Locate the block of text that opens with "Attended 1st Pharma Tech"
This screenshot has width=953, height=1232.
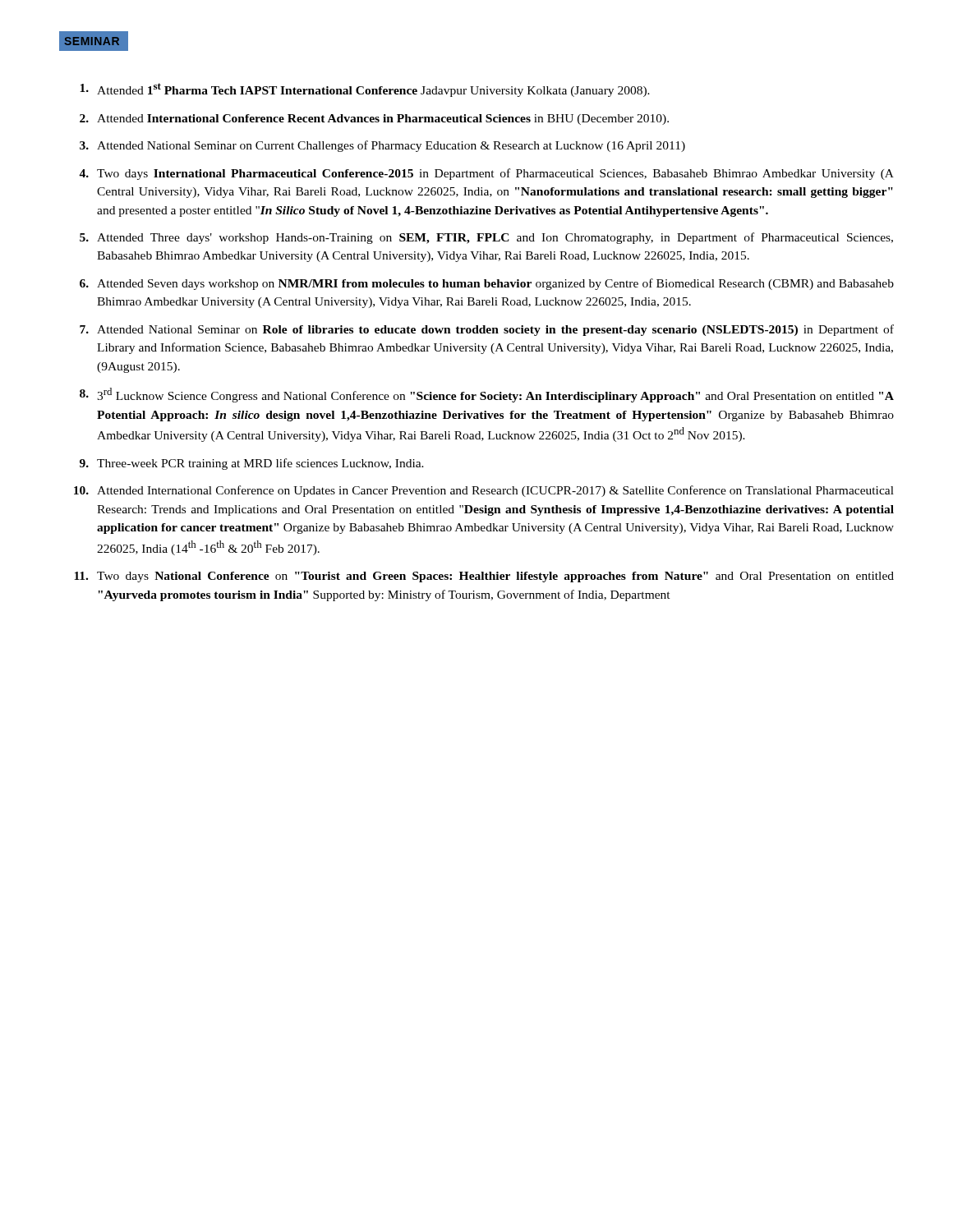tap(476, 89)
